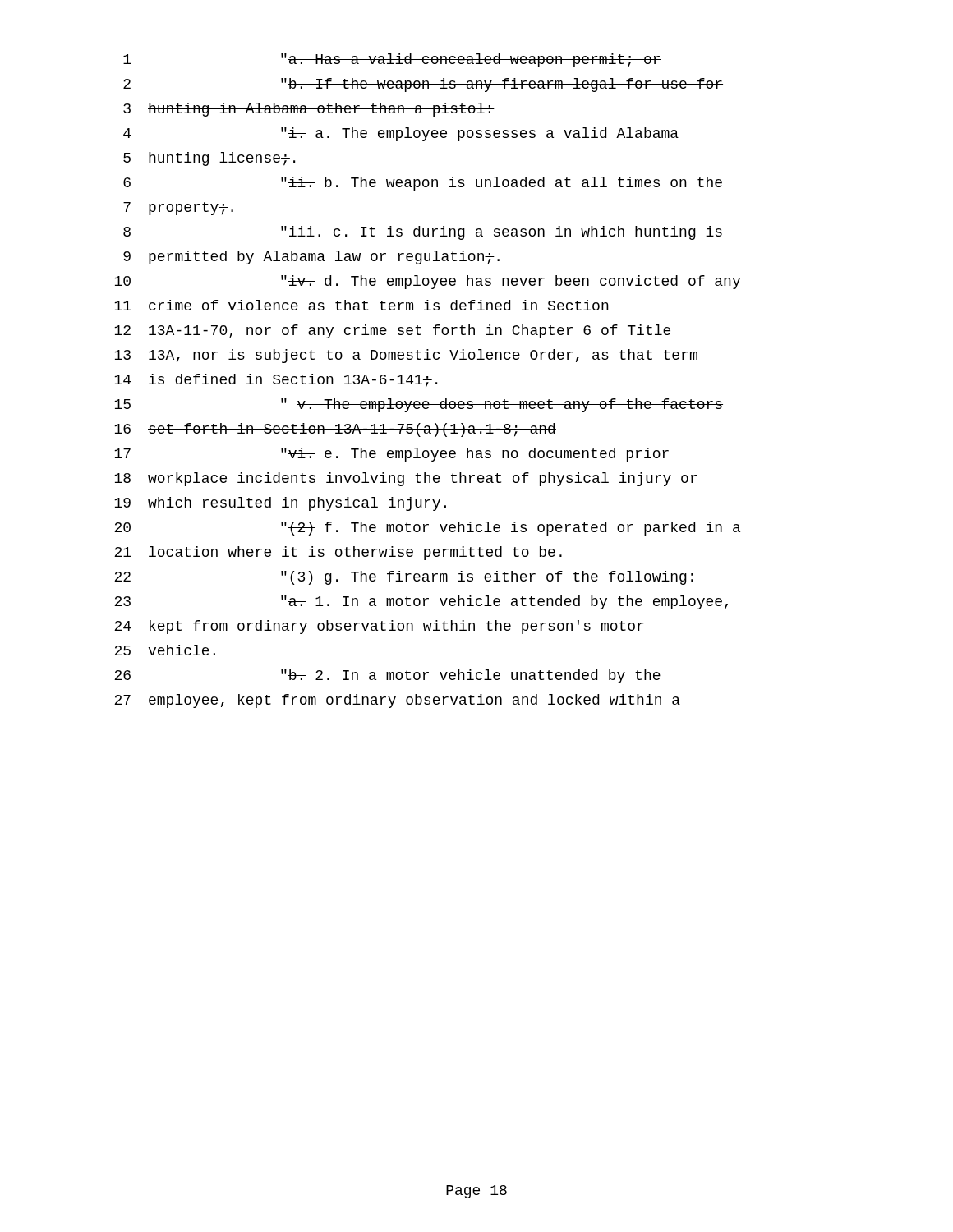Click on the list item with the text "4 "i. a. The employee possesses a valid"
The width and height of the screenshot is (953, 1232).
coord(485,134)
